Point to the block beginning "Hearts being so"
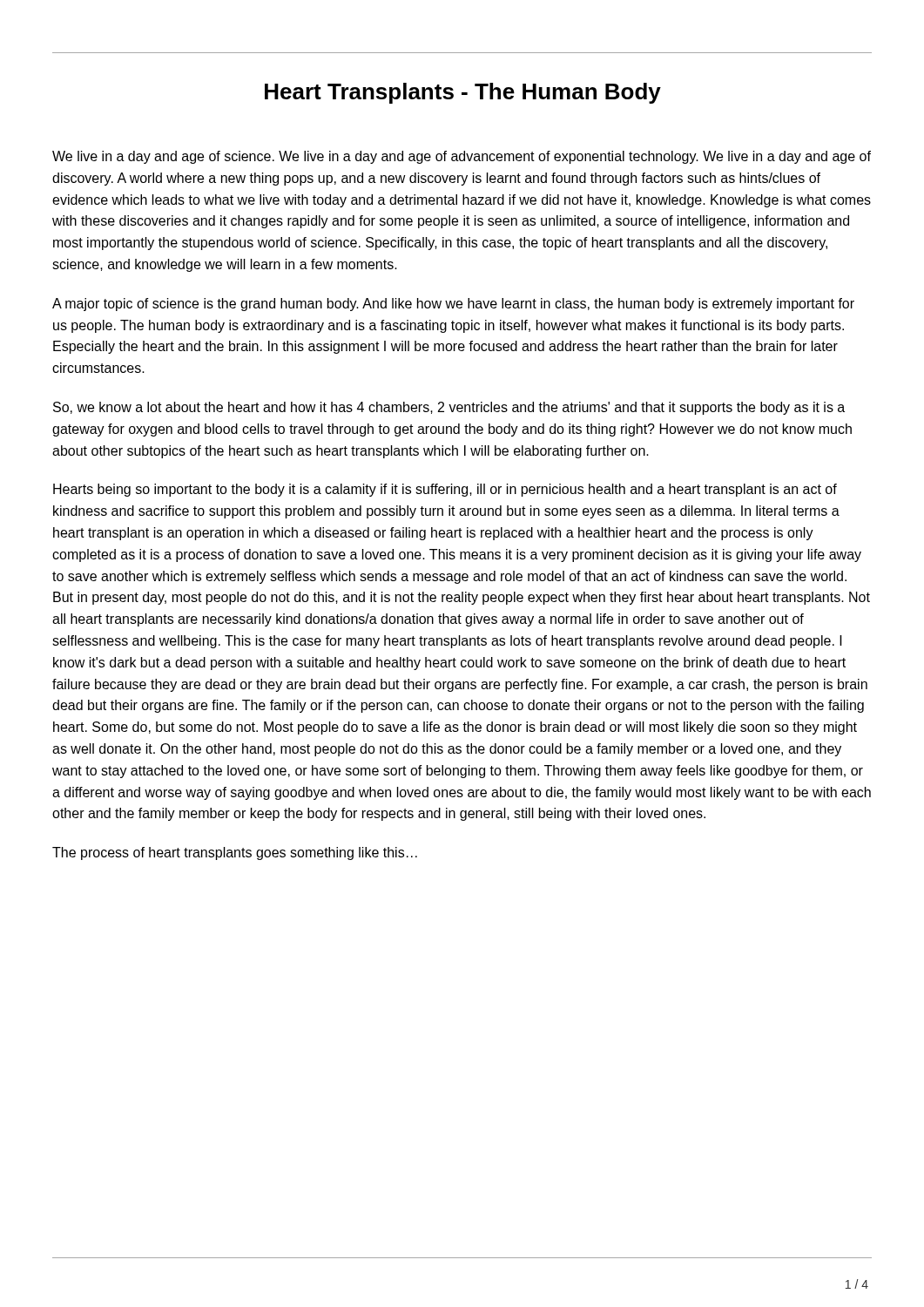 pyautogui.click(x=462, y=652)
